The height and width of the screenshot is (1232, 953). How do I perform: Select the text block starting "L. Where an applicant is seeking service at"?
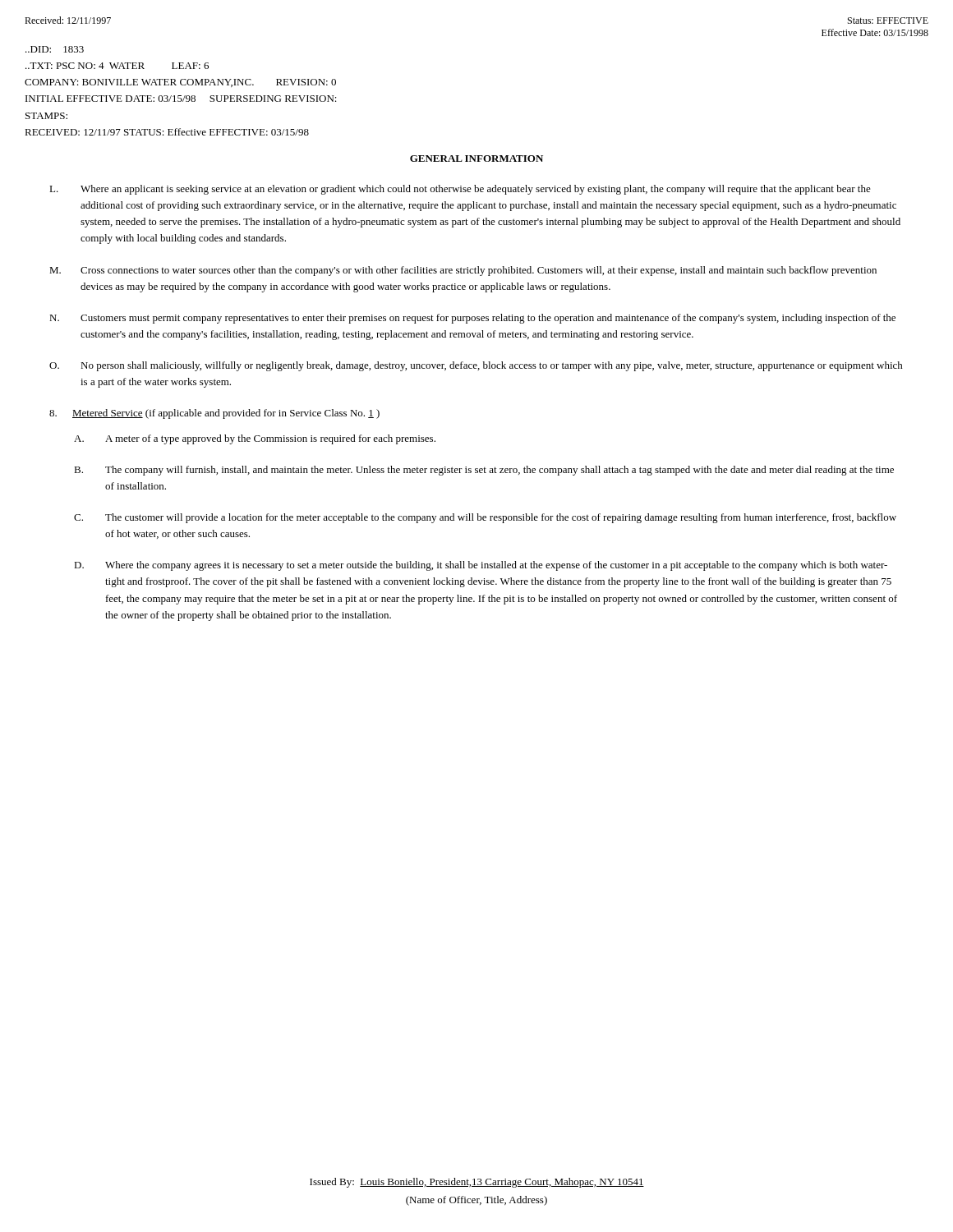[476, 214]
